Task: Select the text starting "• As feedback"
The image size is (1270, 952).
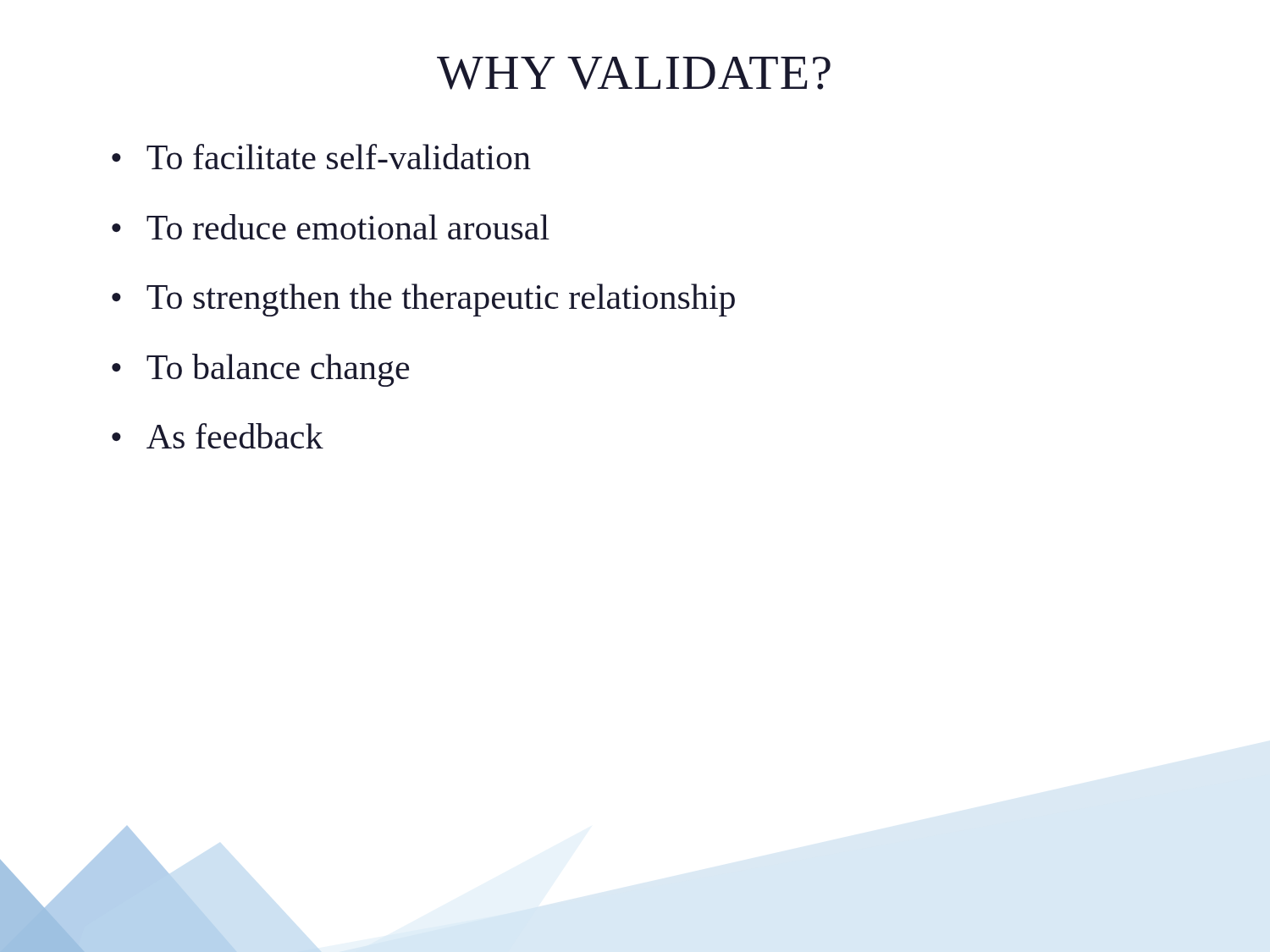Action: [x=217, y=437]
